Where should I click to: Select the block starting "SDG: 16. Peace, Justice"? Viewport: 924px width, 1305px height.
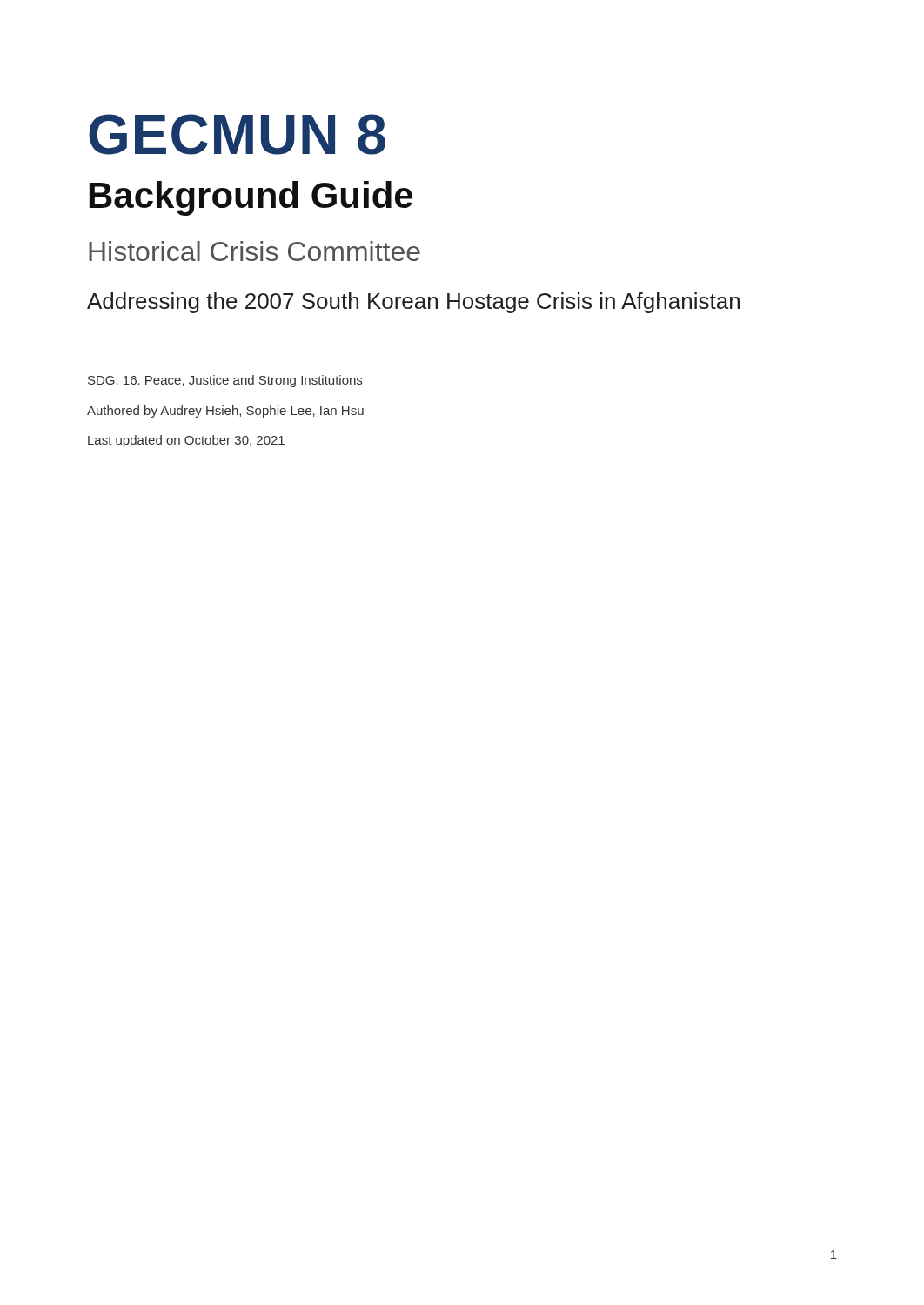225,381
